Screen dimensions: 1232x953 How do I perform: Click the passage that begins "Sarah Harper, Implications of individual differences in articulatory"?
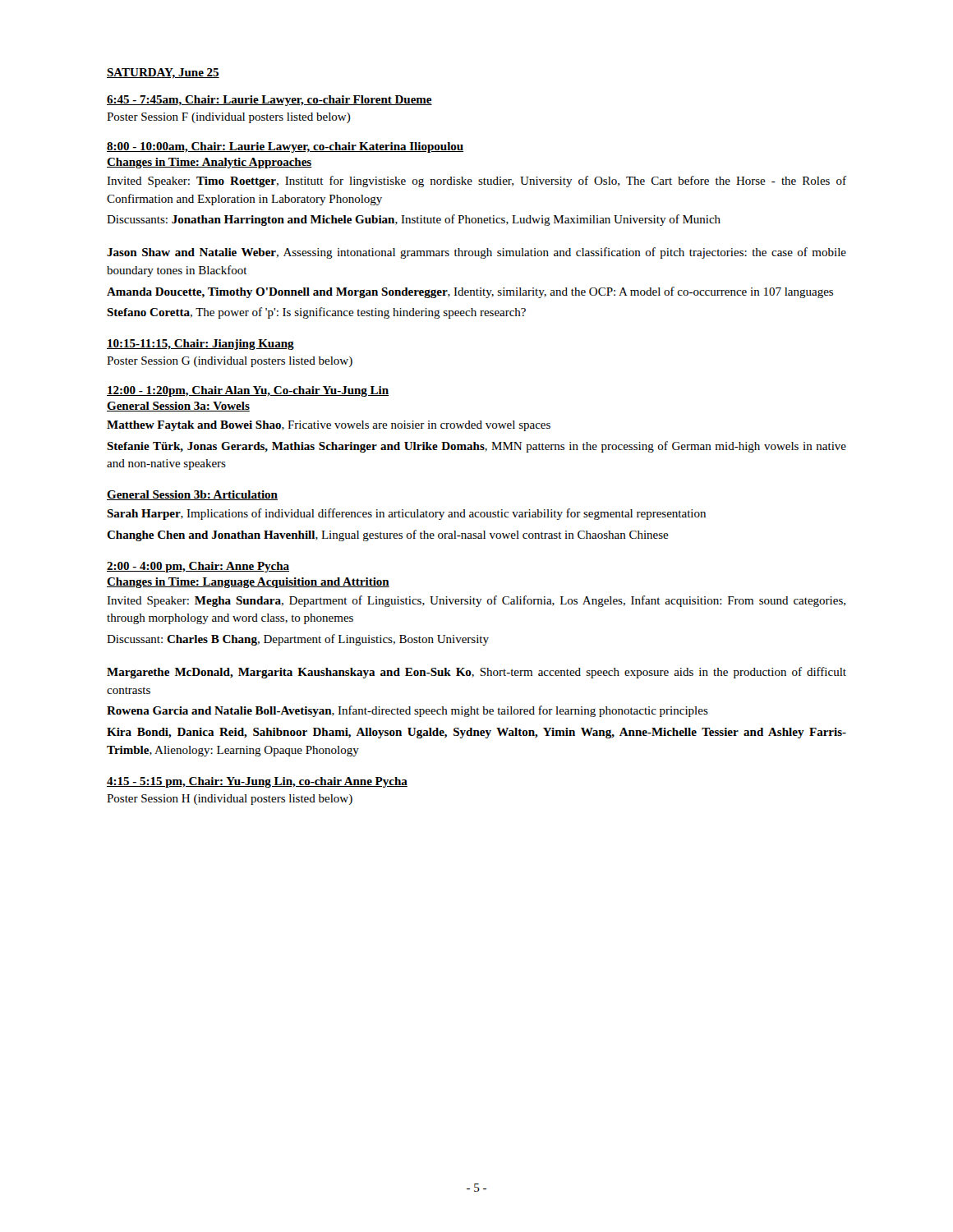point(476,525)
